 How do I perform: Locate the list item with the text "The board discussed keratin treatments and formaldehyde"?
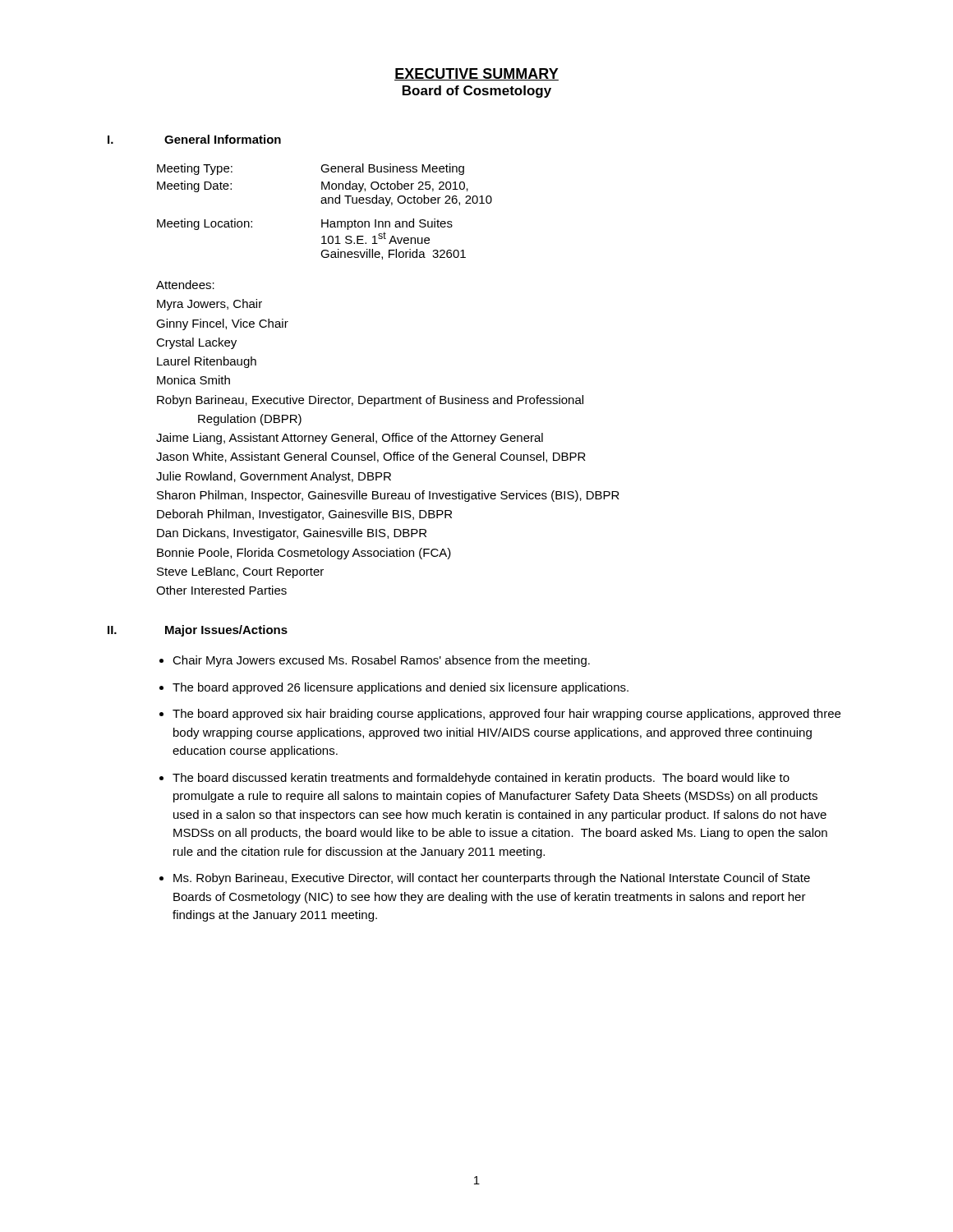click(x=500, y=814)
